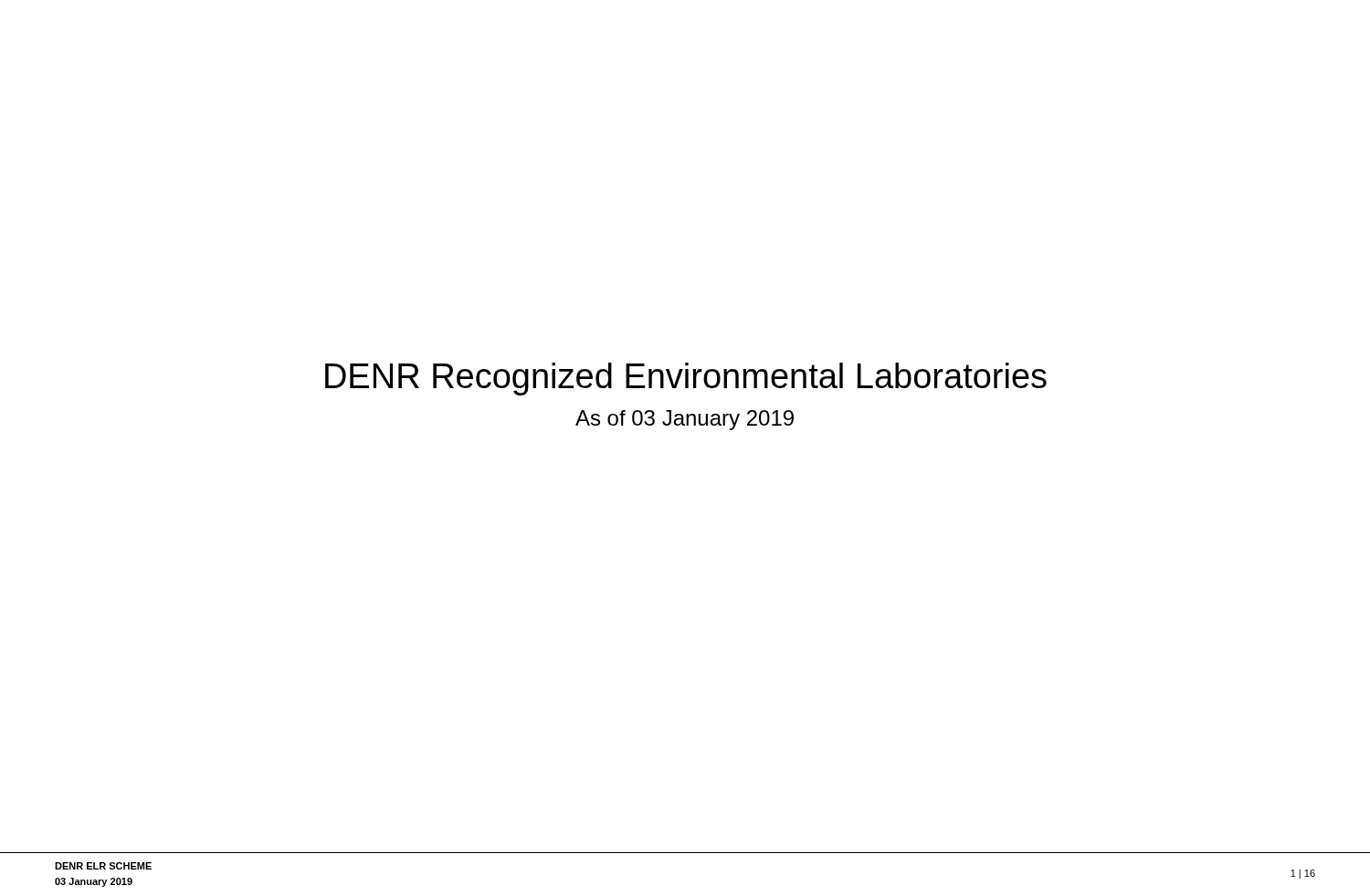Point to the title beginning "DENR Recognized Environmental Laboratories As"
This screenshot has width=1370, height=896.
[685, 394]
